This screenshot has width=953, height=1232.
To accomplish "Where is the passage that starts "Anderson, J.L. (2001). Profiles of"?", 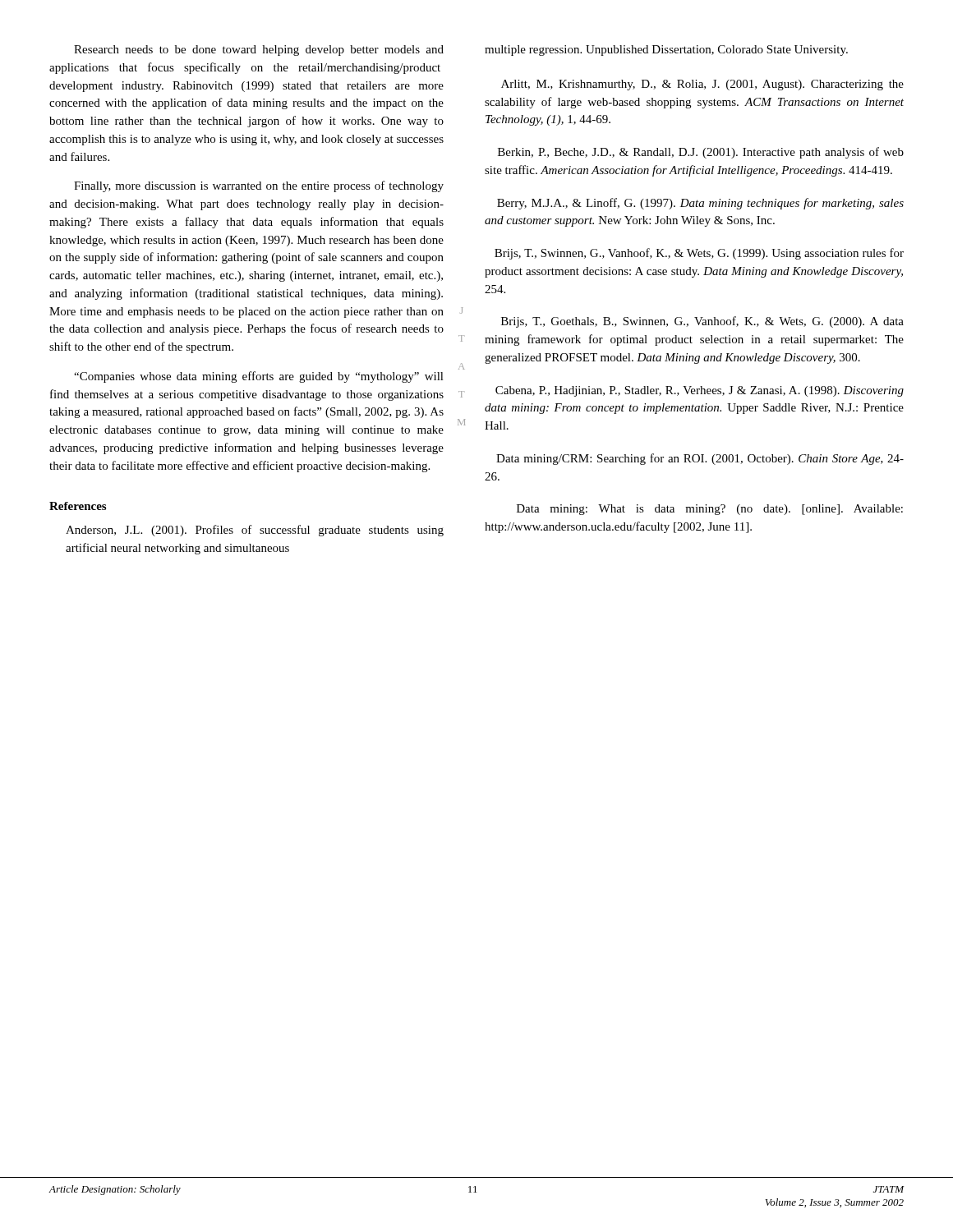I will [255, 539].
